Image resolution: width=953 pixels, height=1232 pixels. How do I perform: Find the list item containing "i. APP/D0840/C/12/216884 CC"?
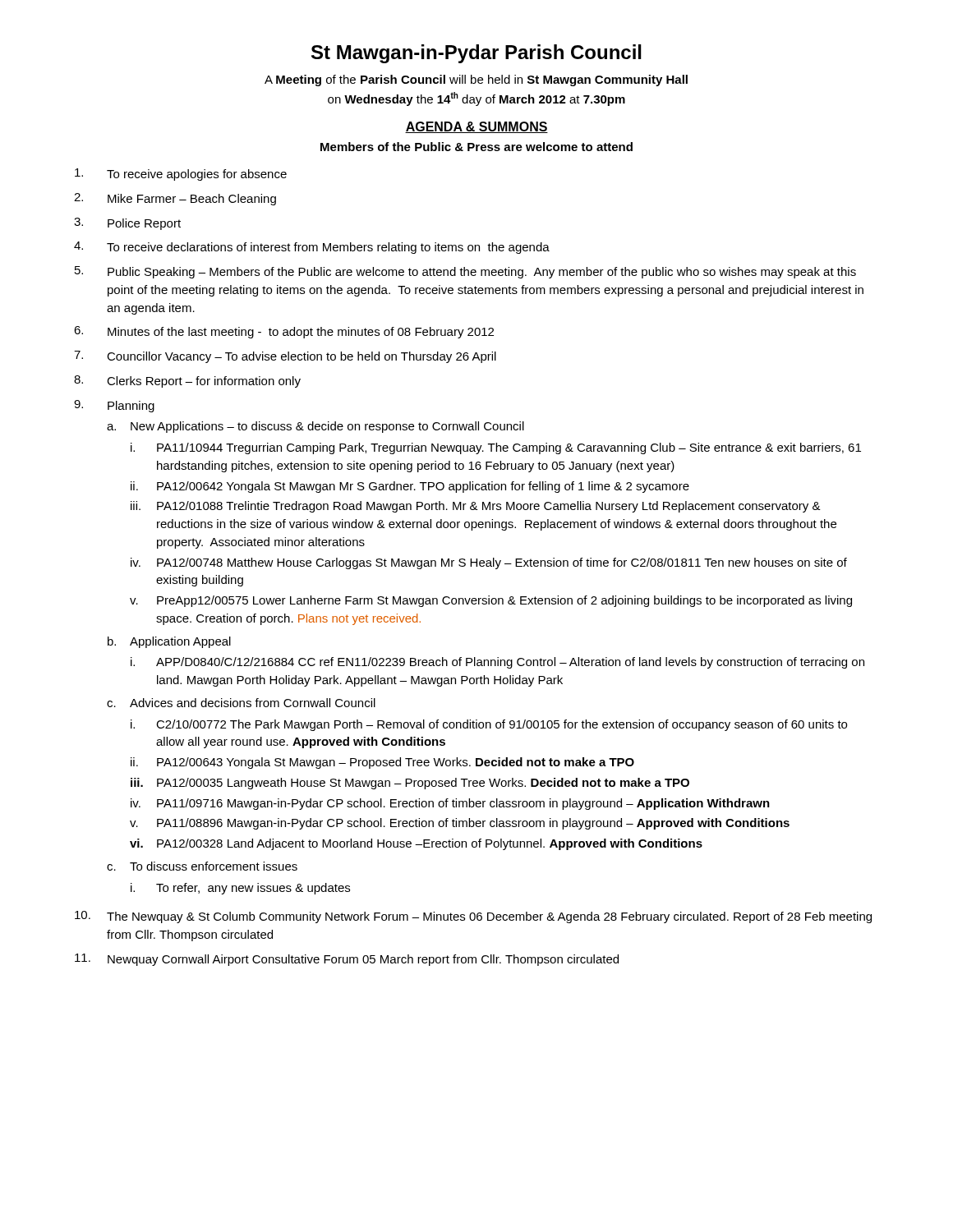(504, 671)
